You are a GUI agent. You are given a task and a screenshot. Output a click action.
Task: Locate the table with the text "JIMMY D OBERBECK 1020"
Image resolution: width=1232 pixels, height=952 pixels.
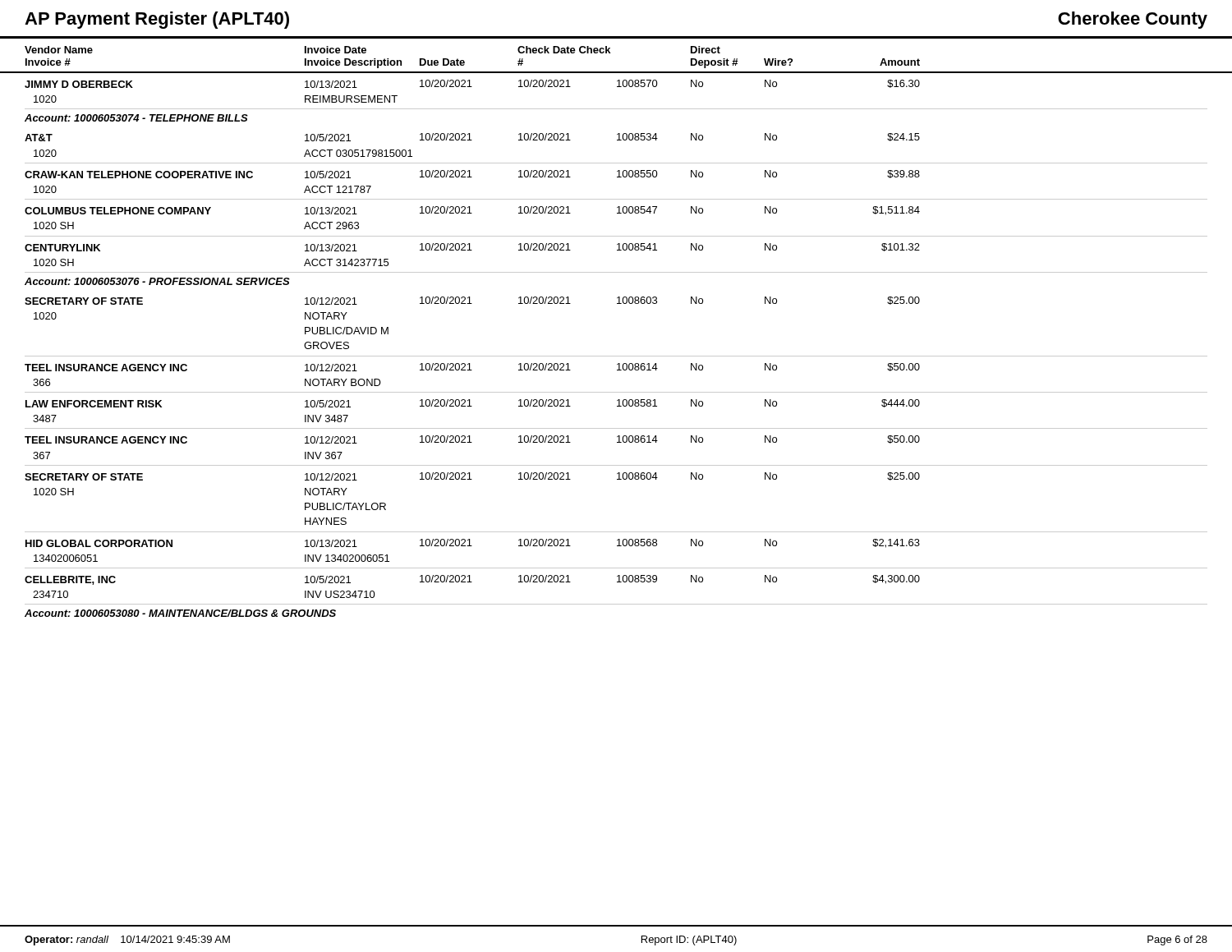coord(616,348)
